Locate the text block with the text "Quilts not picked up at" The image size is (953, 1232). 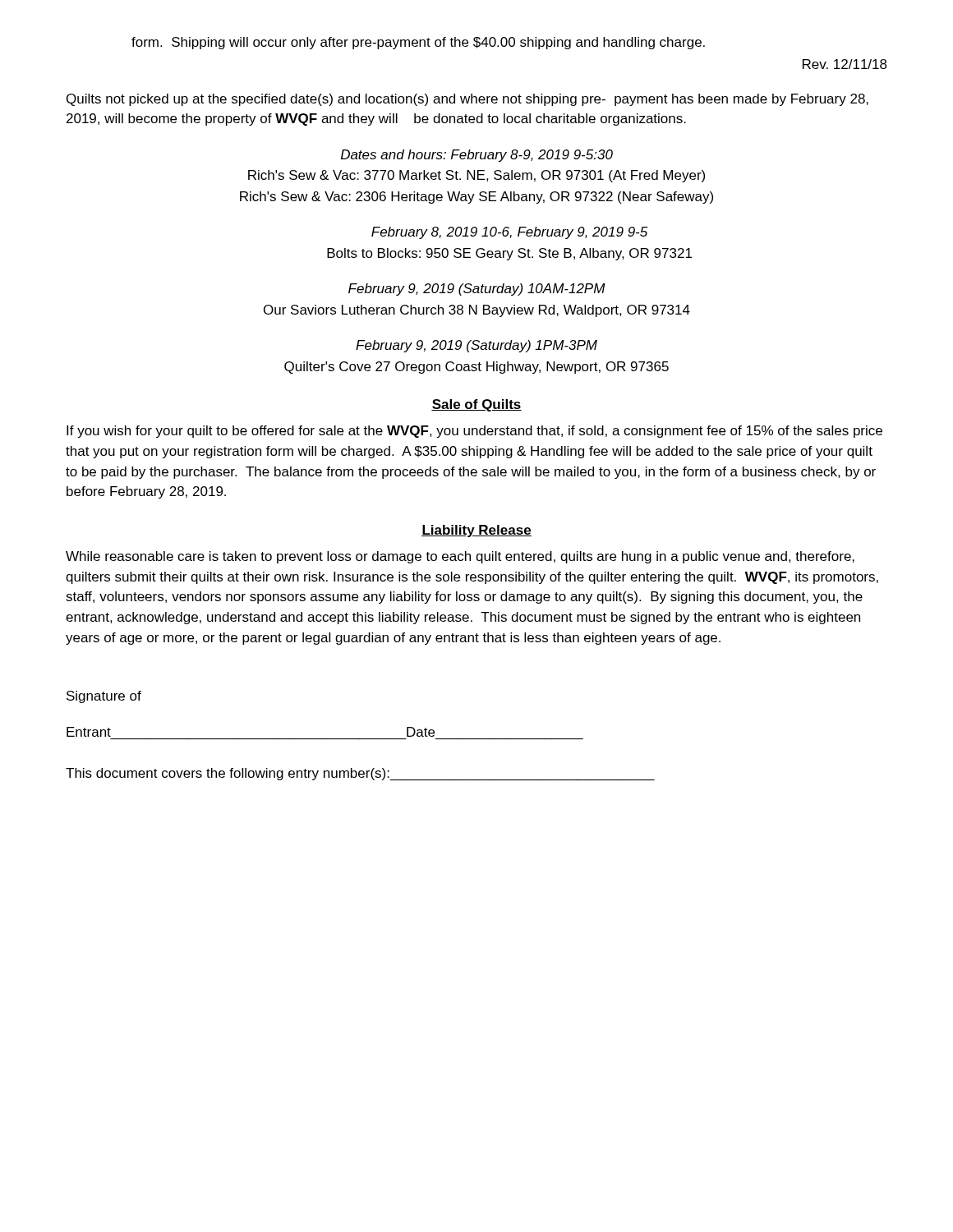click(x=467, y=109)
